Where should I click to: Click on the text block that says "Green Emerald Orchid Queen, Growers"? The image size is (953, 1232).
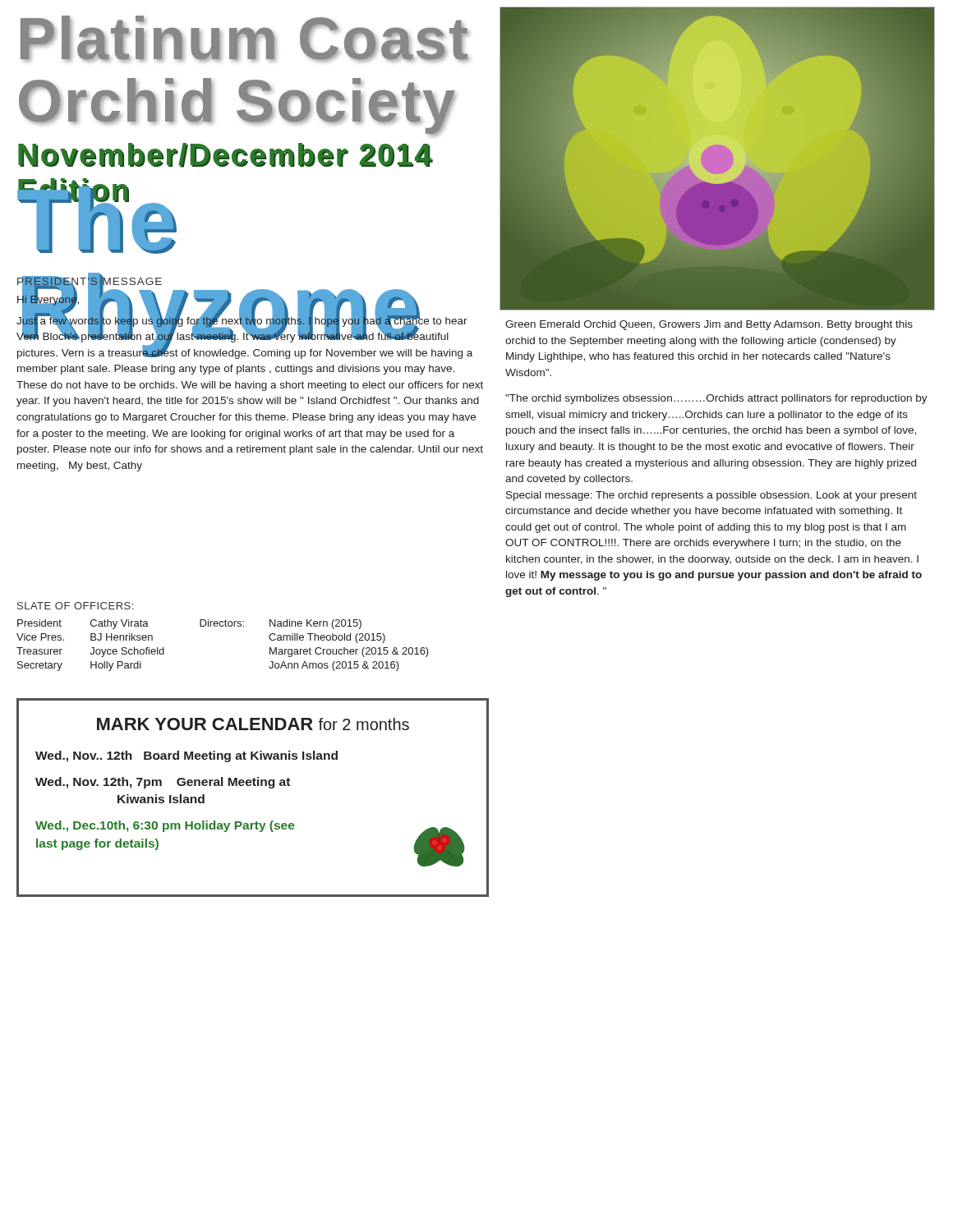[717, 458]
